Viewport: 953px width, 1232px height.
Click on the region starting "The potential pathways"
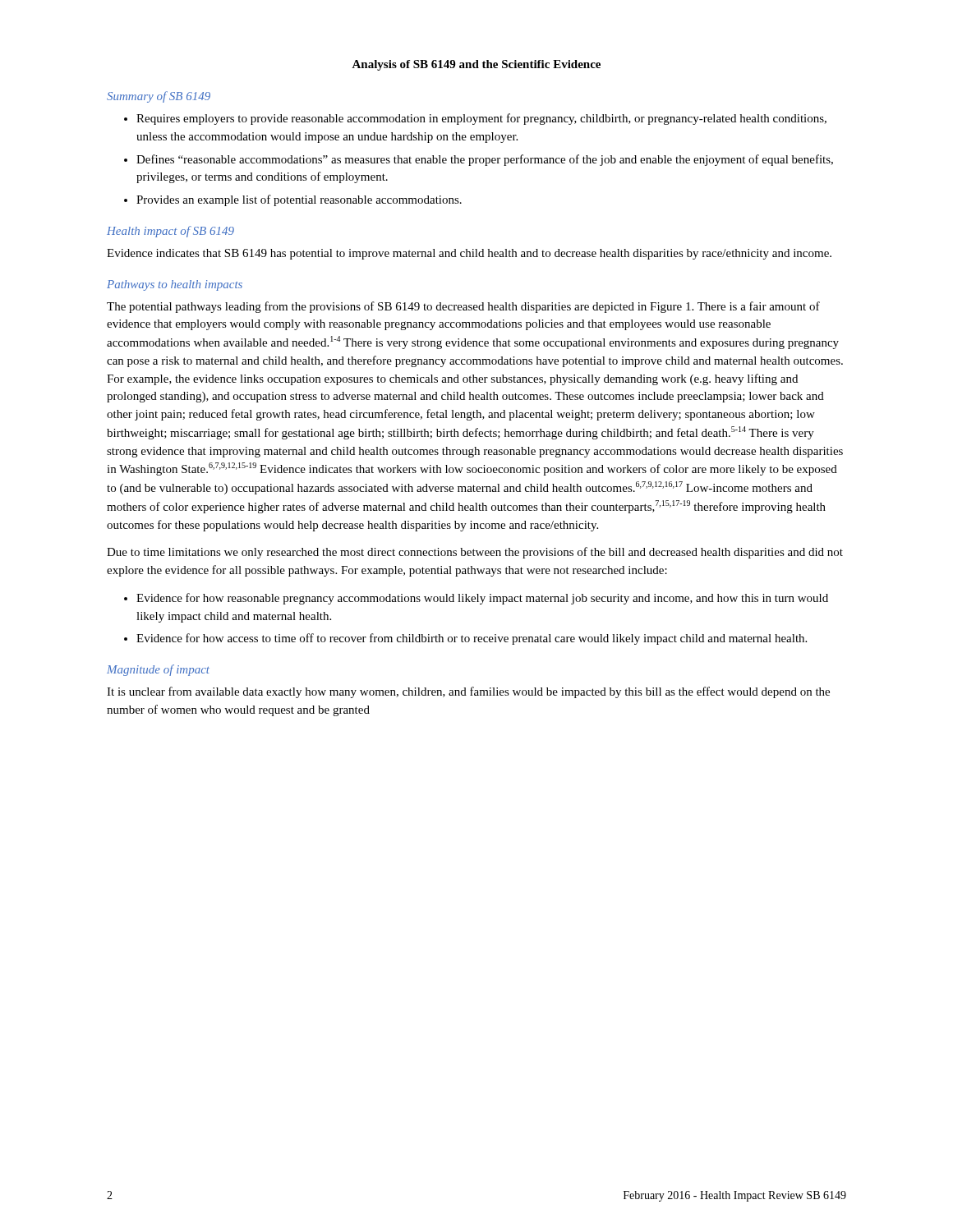point(475,415)
